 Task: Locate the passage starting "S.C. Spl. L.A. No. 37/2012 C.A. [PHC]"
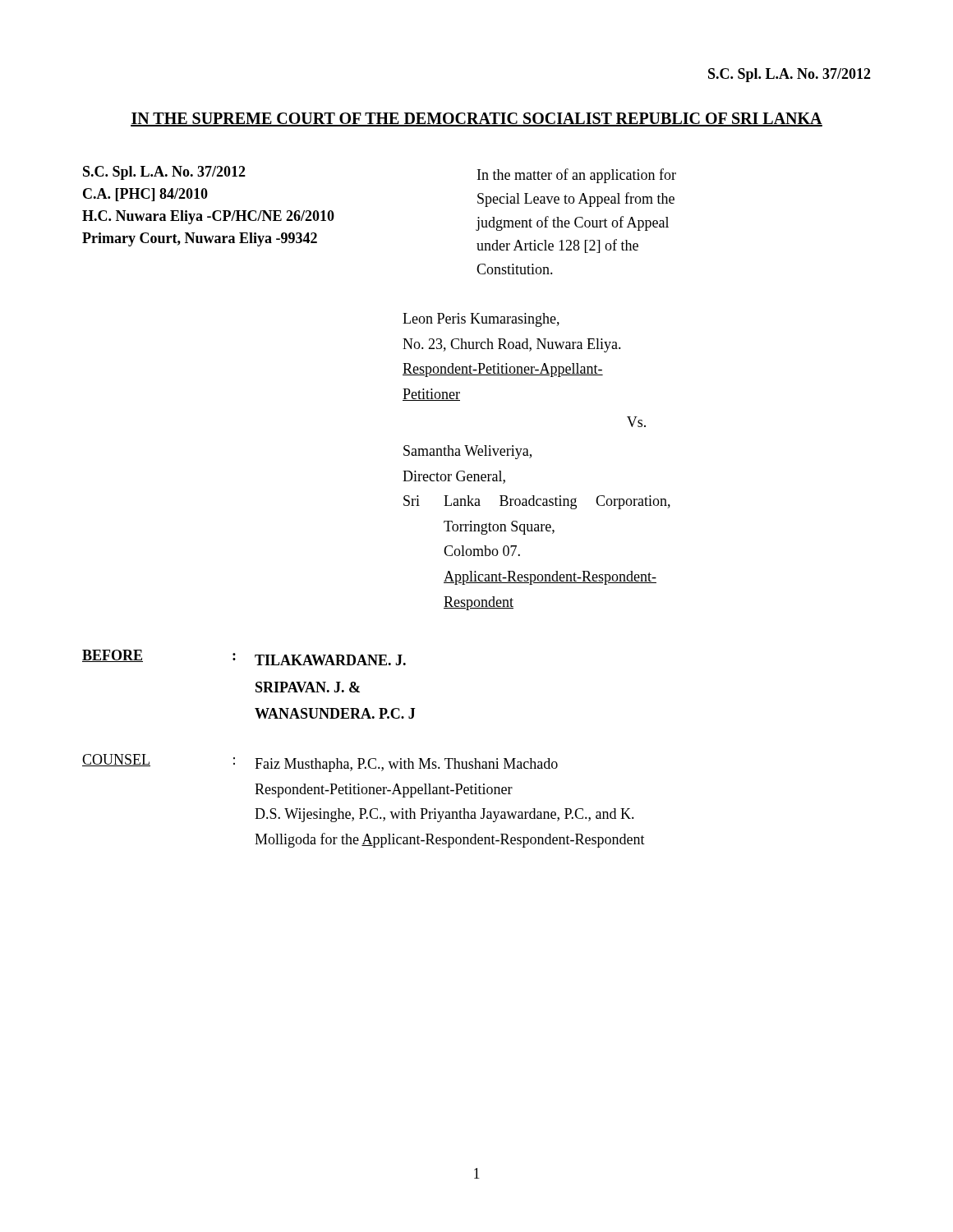(255, 205)
